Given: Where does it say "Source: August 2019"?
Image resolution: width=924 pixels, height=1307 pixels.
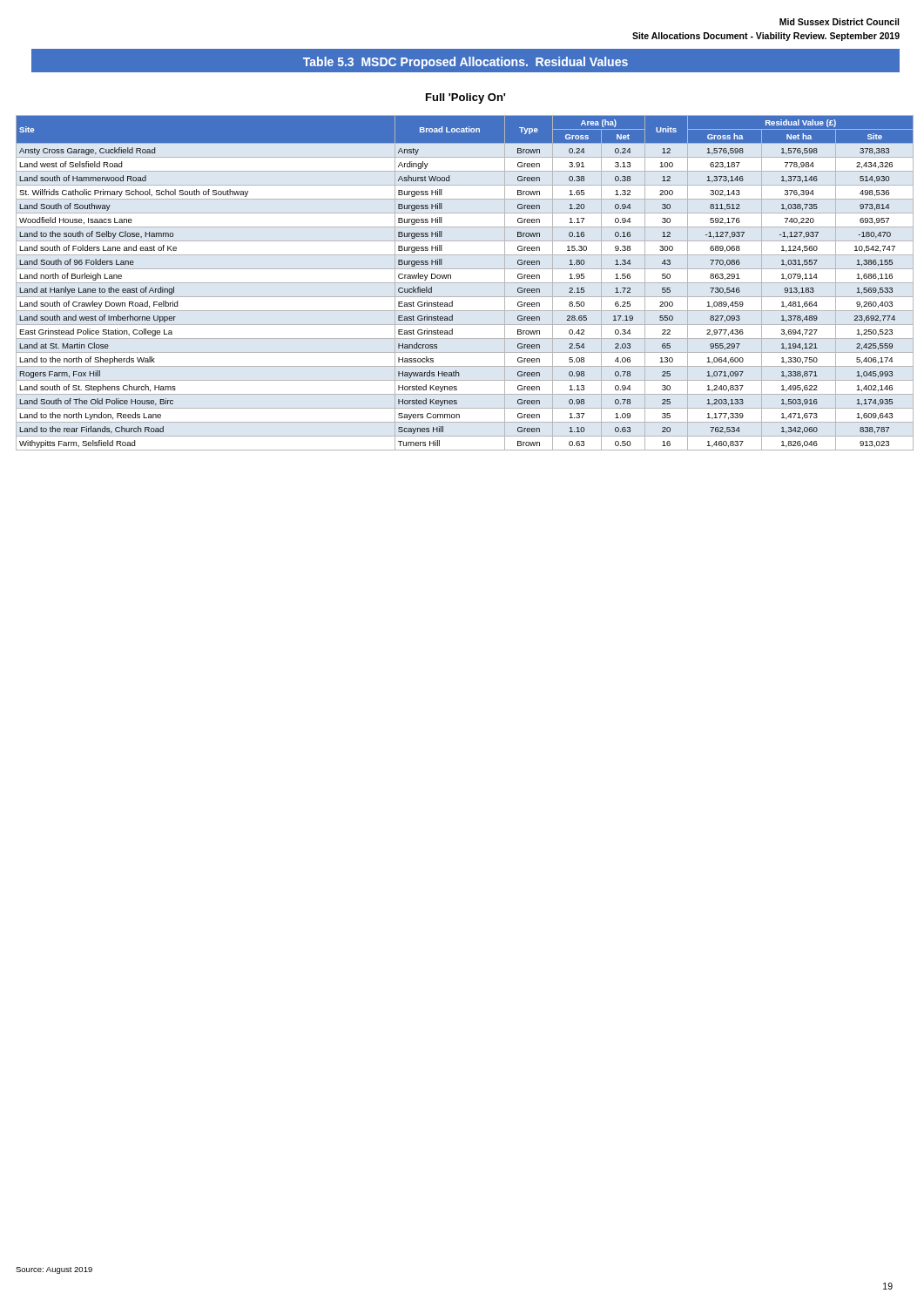Looking at the screenshot, I should [54, 1269].
